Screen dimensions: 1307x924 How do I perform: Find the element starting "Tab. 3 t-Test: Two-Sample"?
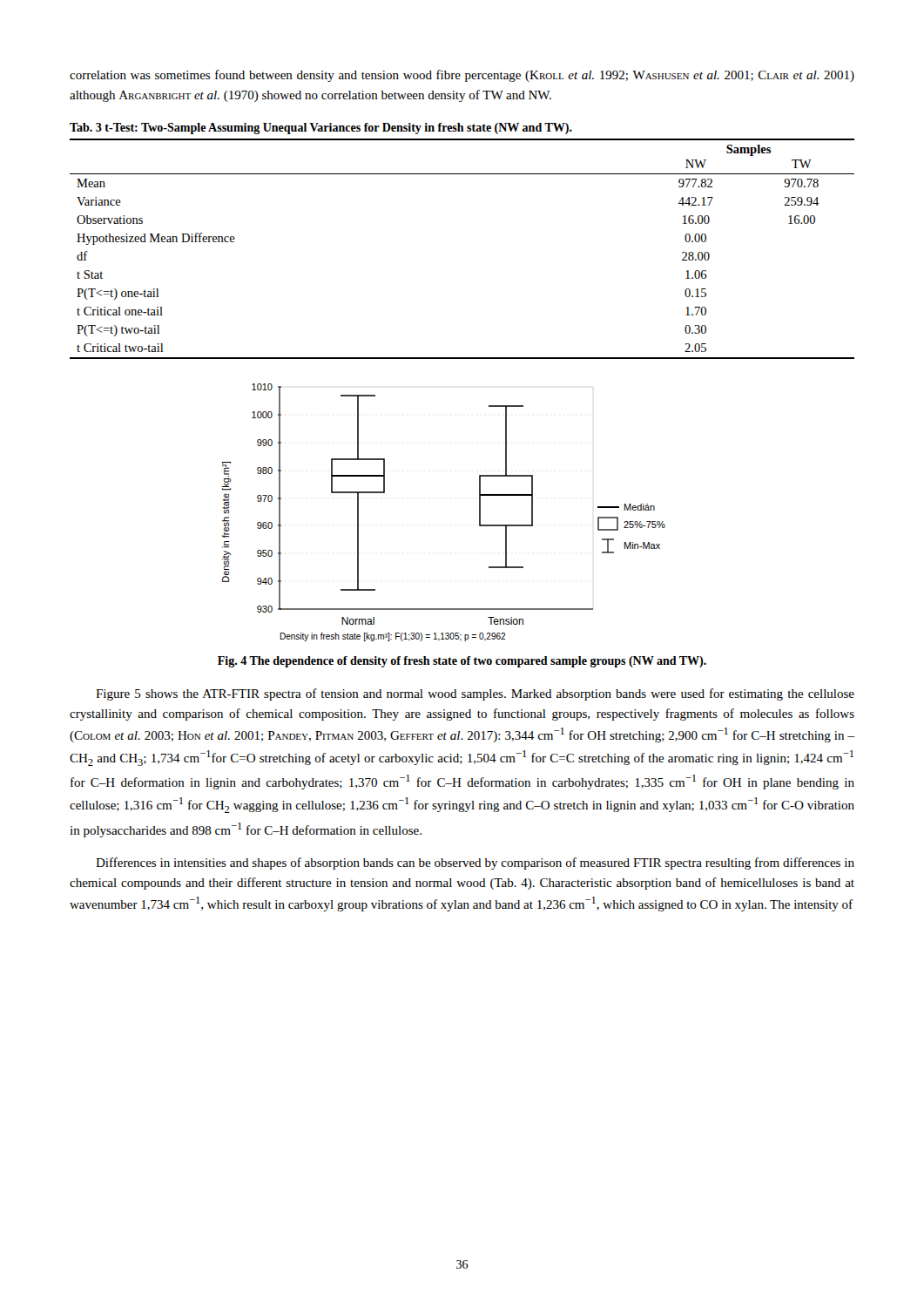[321, 128]
